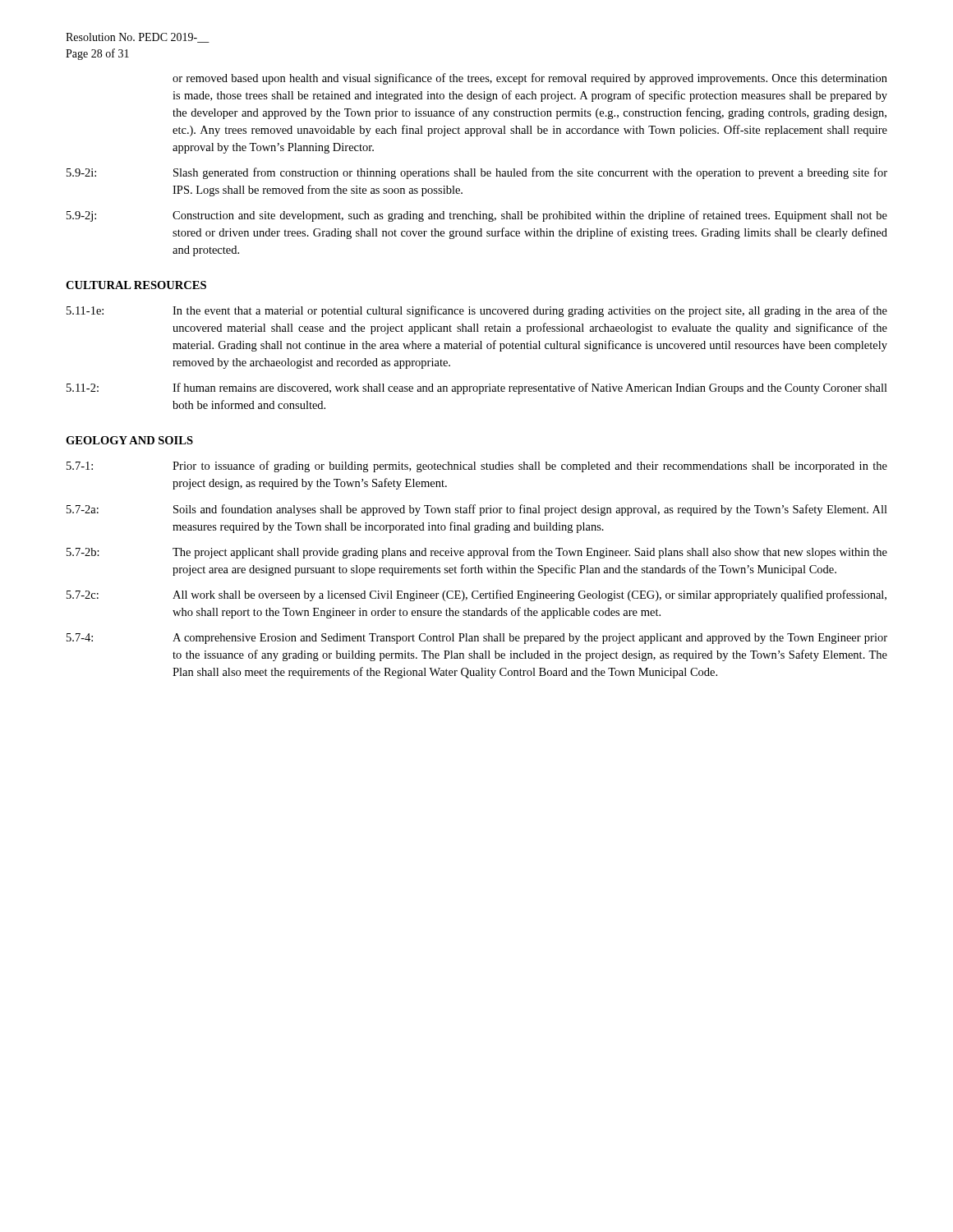The width and height of the screenshot is (953, 1232).
Task: Click the passage that begins "5.7-2a: Soils and foundation analyses"
Action: [476, 518]
